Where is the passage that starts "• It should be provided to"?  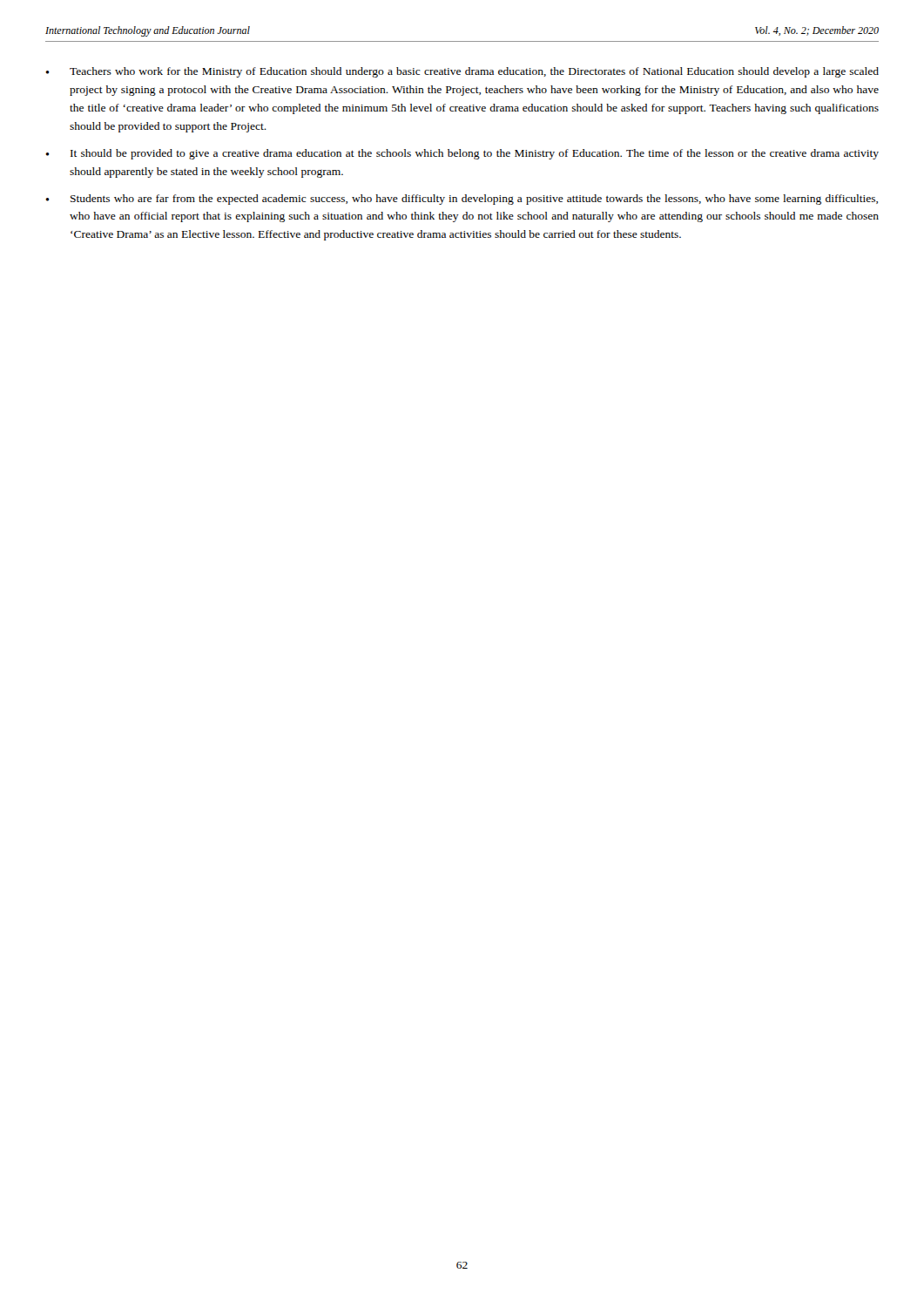coord(462,163)
